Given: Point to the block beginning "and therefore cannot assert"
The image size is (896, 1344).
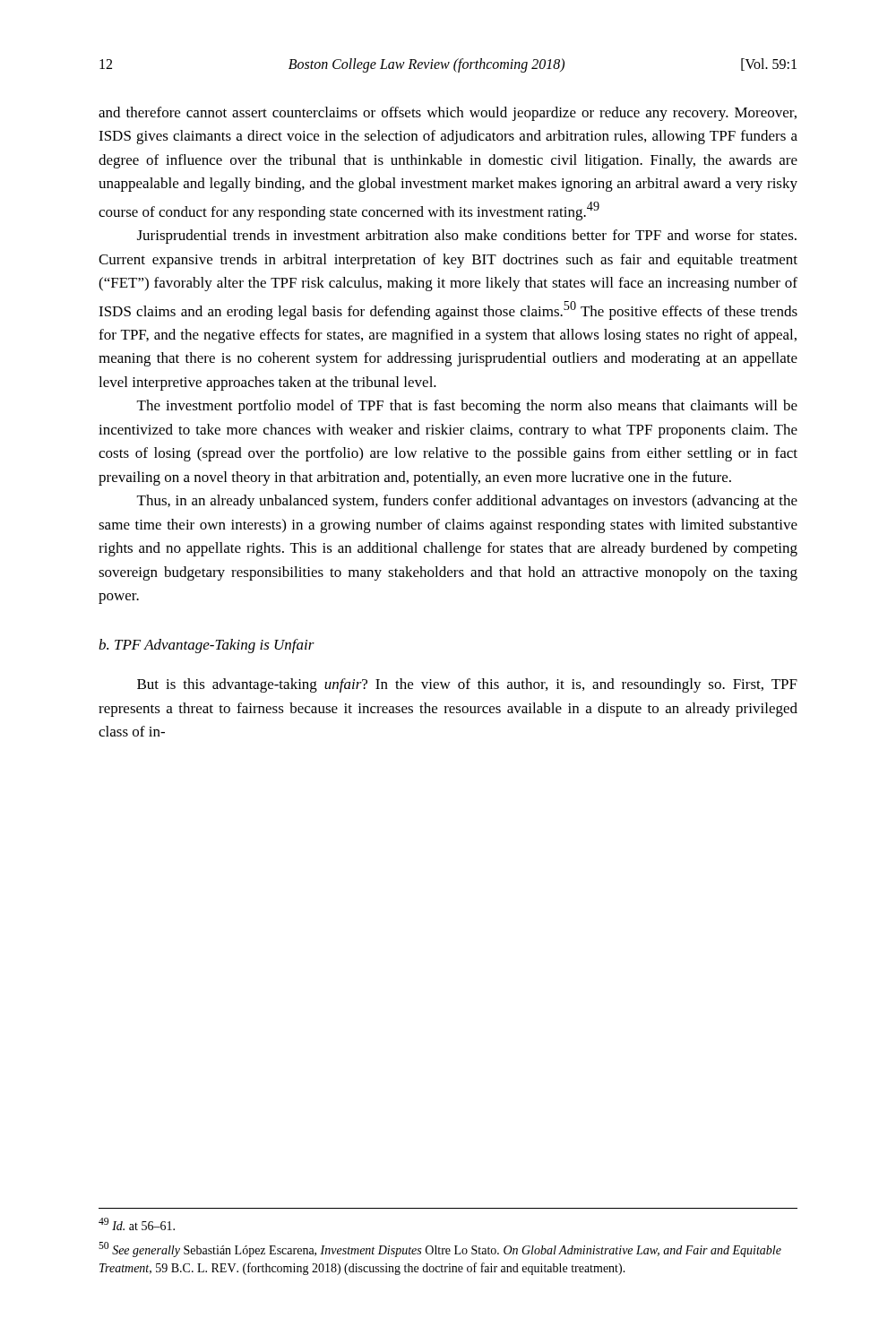Looking at the screenshot, I should pos(448,162).
